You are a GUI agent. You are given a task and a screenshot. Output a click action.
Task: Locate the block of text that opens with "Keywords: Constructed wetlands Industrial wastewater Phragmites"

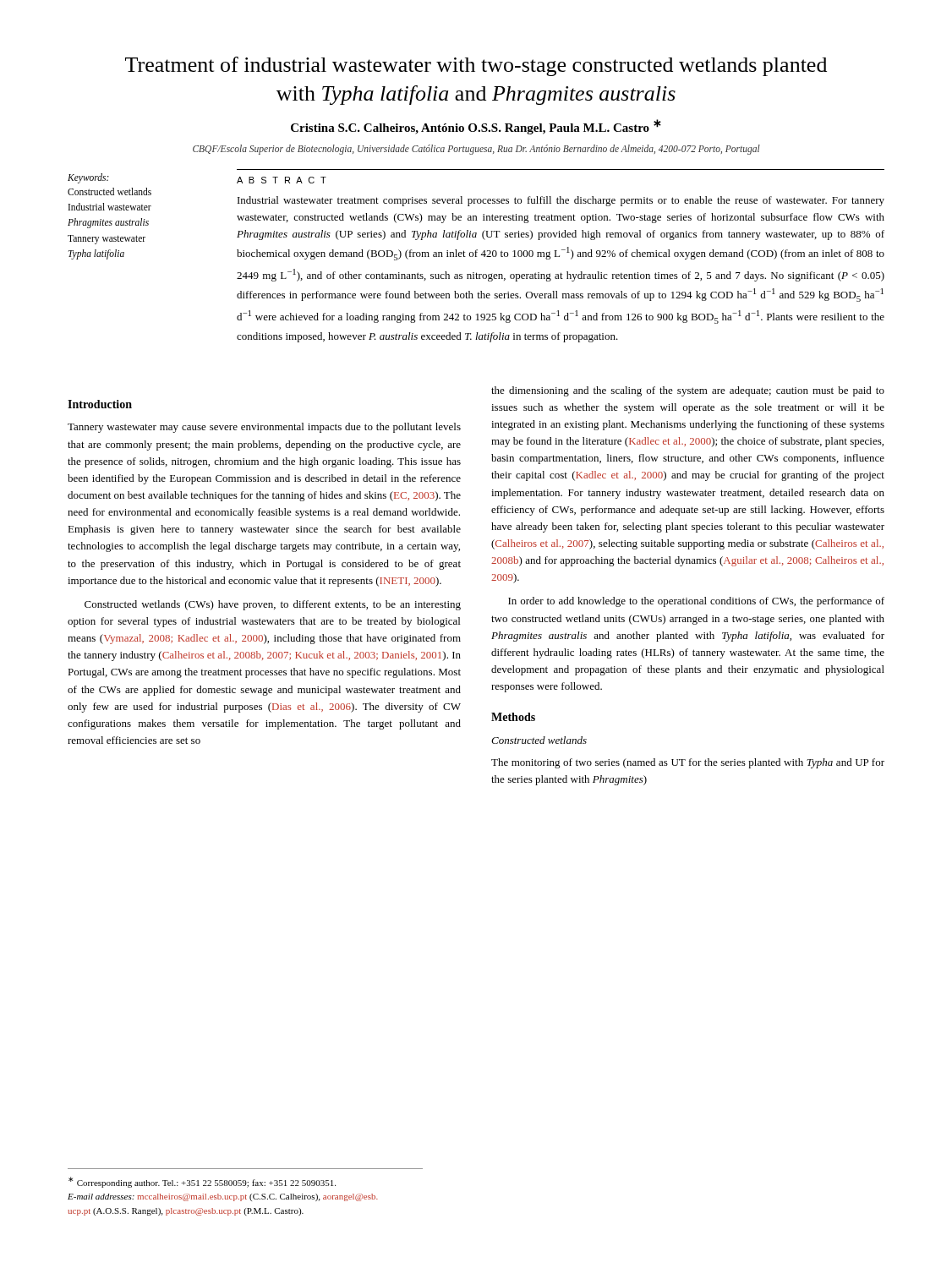click(x=135, y=217)
